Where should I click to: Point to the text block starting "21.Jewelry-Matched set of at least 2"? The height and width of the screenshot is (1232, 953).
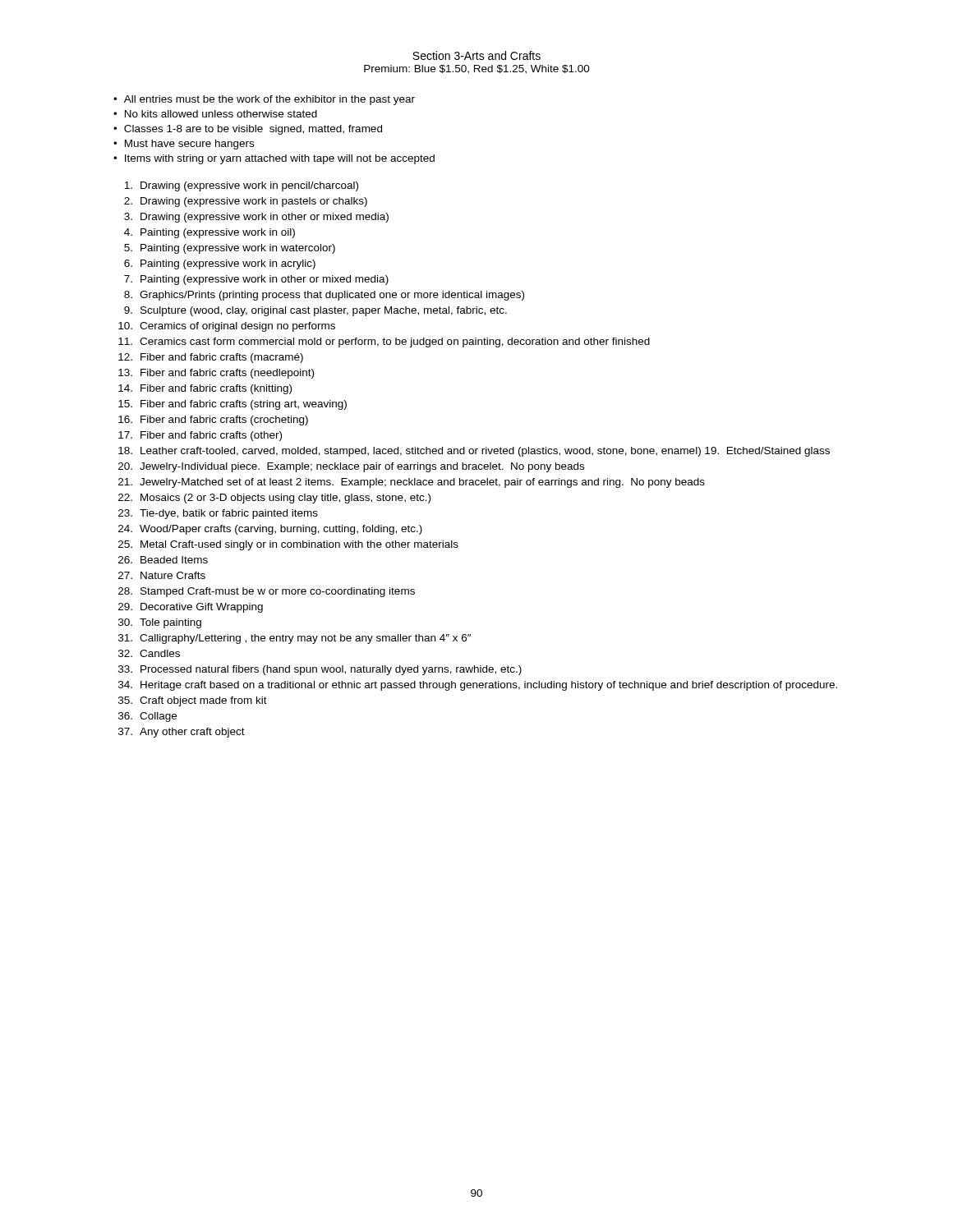pyautogui.click(x=476, y=482)
